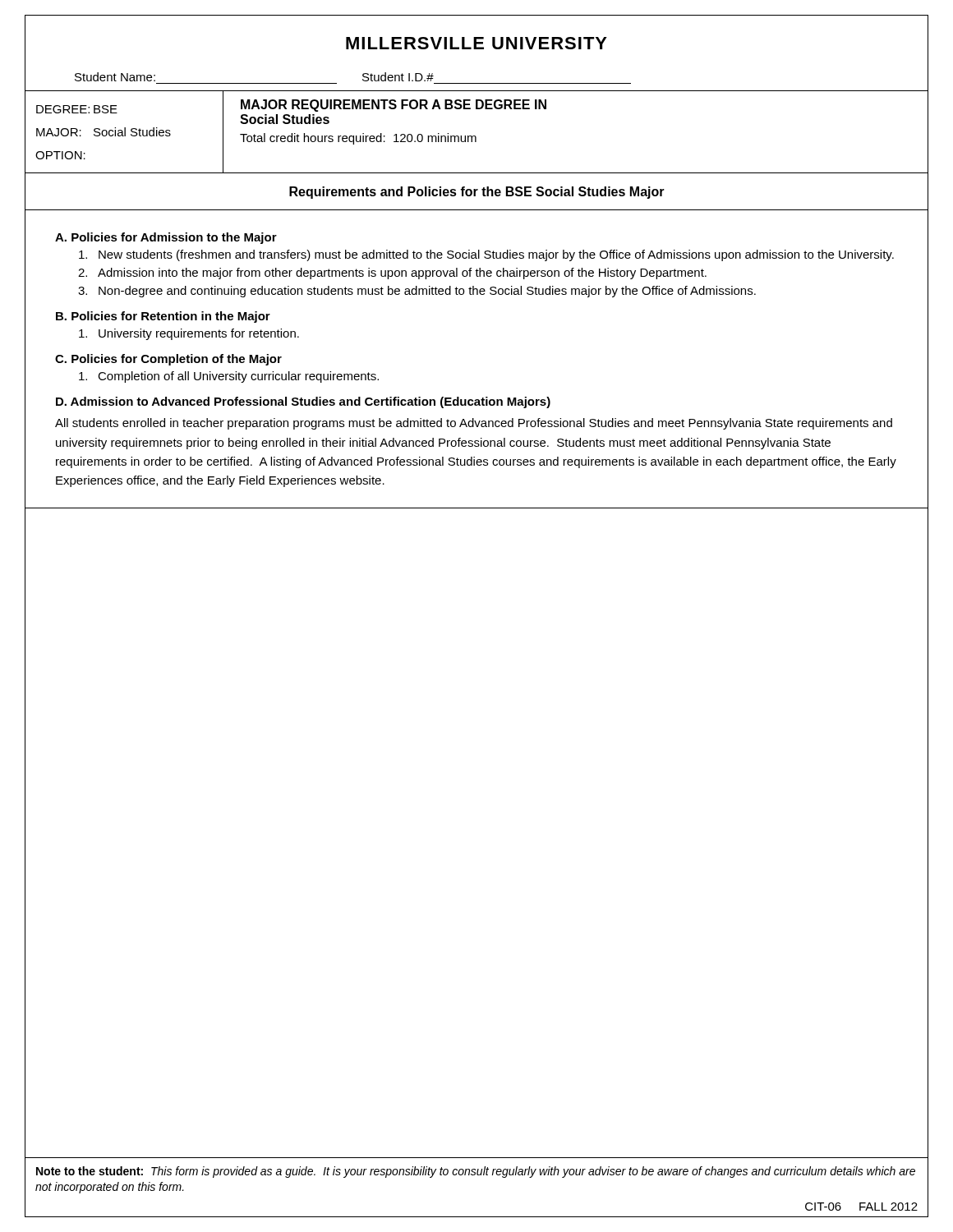Locate the text block starting "All students enrolled"
Screen dimensions: 1232x953
476,451
